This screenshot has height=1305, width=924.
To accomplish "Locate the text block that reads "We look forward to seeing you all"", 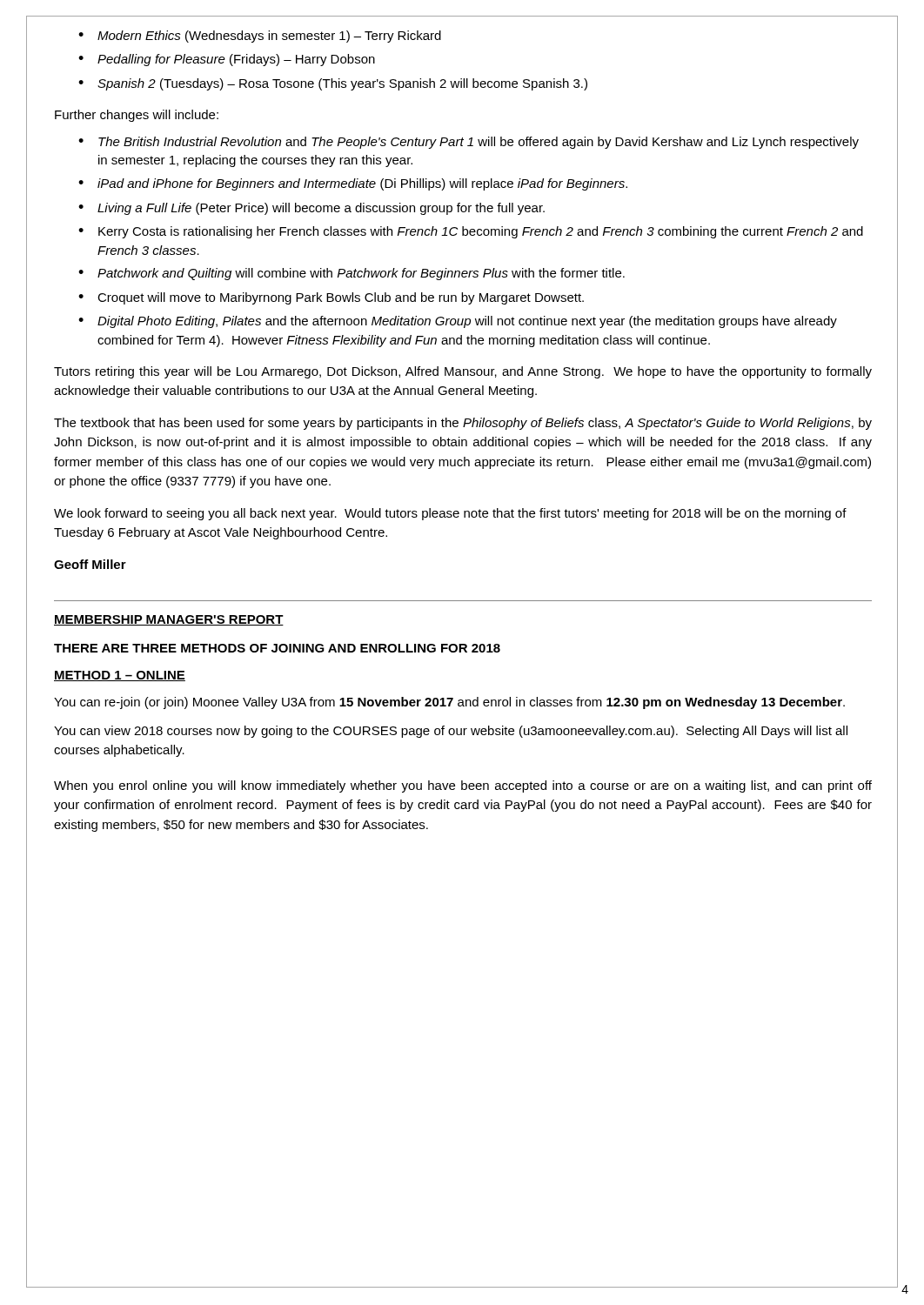I will click(450, 522).
